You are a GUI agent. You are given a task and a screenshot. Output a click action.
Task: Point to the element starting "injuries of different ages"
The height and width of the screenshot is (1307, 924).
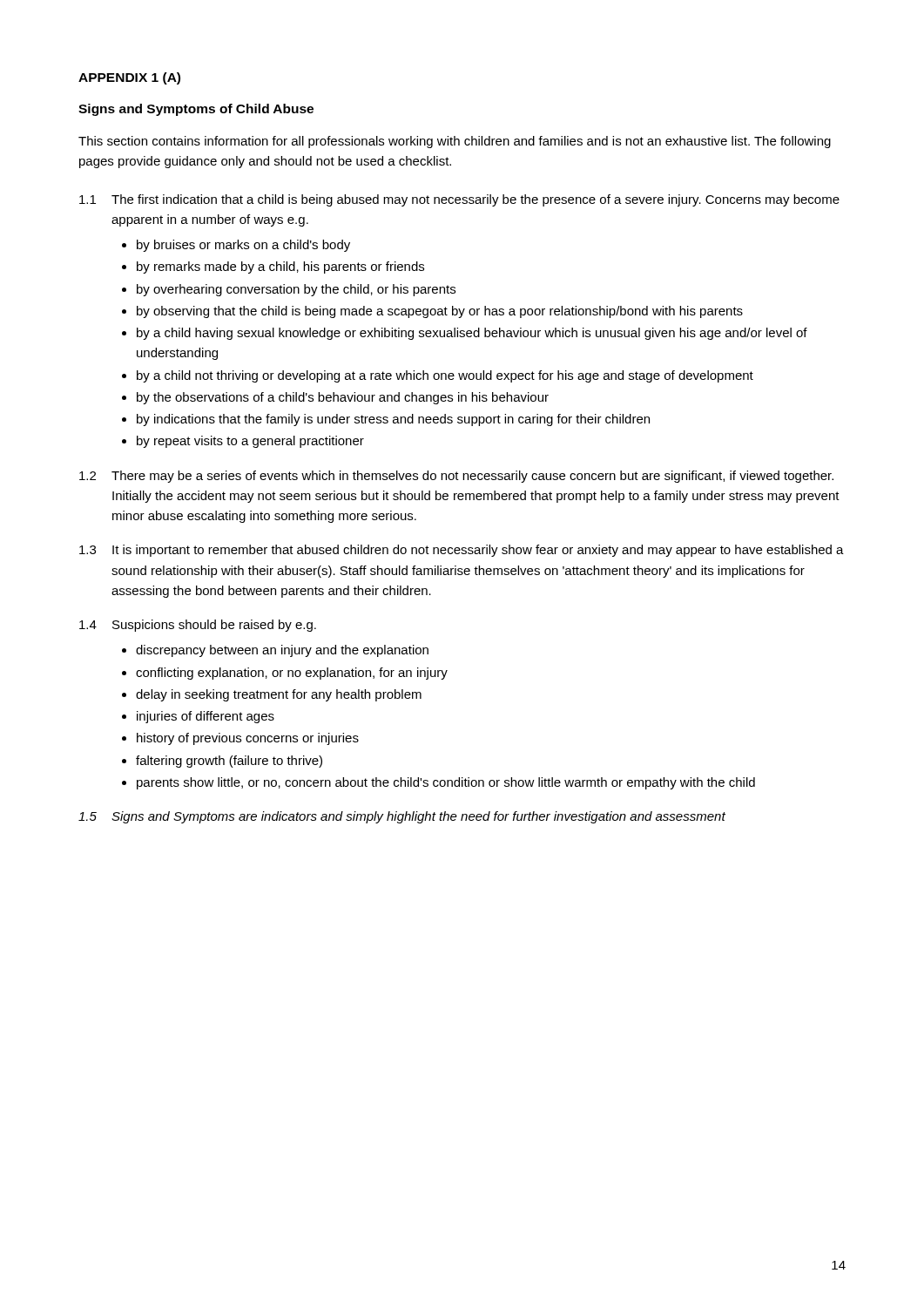pyautogui.click(x=205, y=716)
